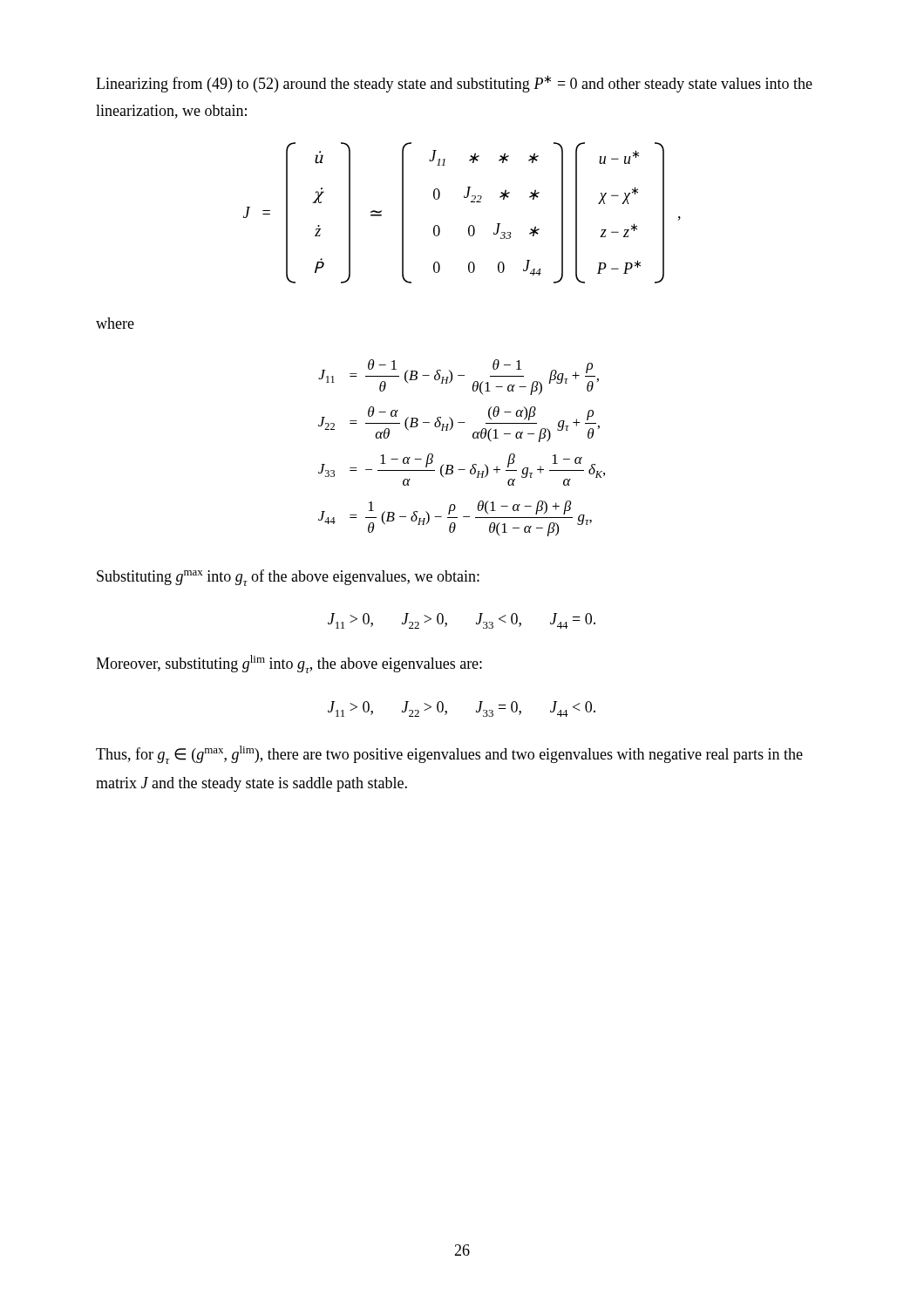Locate the formula that opens with "J11 > 0, J22 > 0, J33 <"
This screenshot has width=924, height=1308.
[353, 620]
